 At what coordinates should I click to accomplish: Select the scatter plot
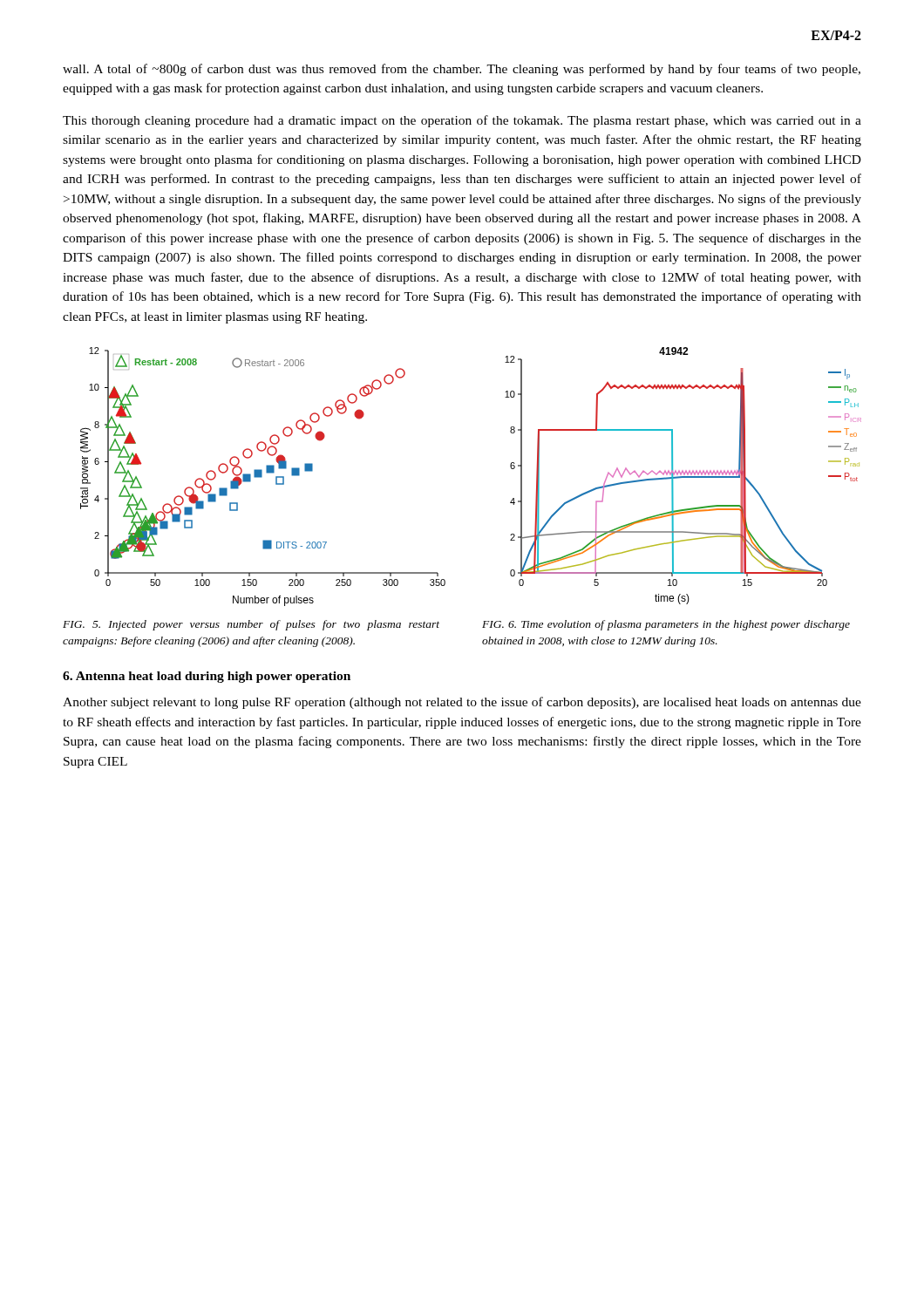click(259, 477)
